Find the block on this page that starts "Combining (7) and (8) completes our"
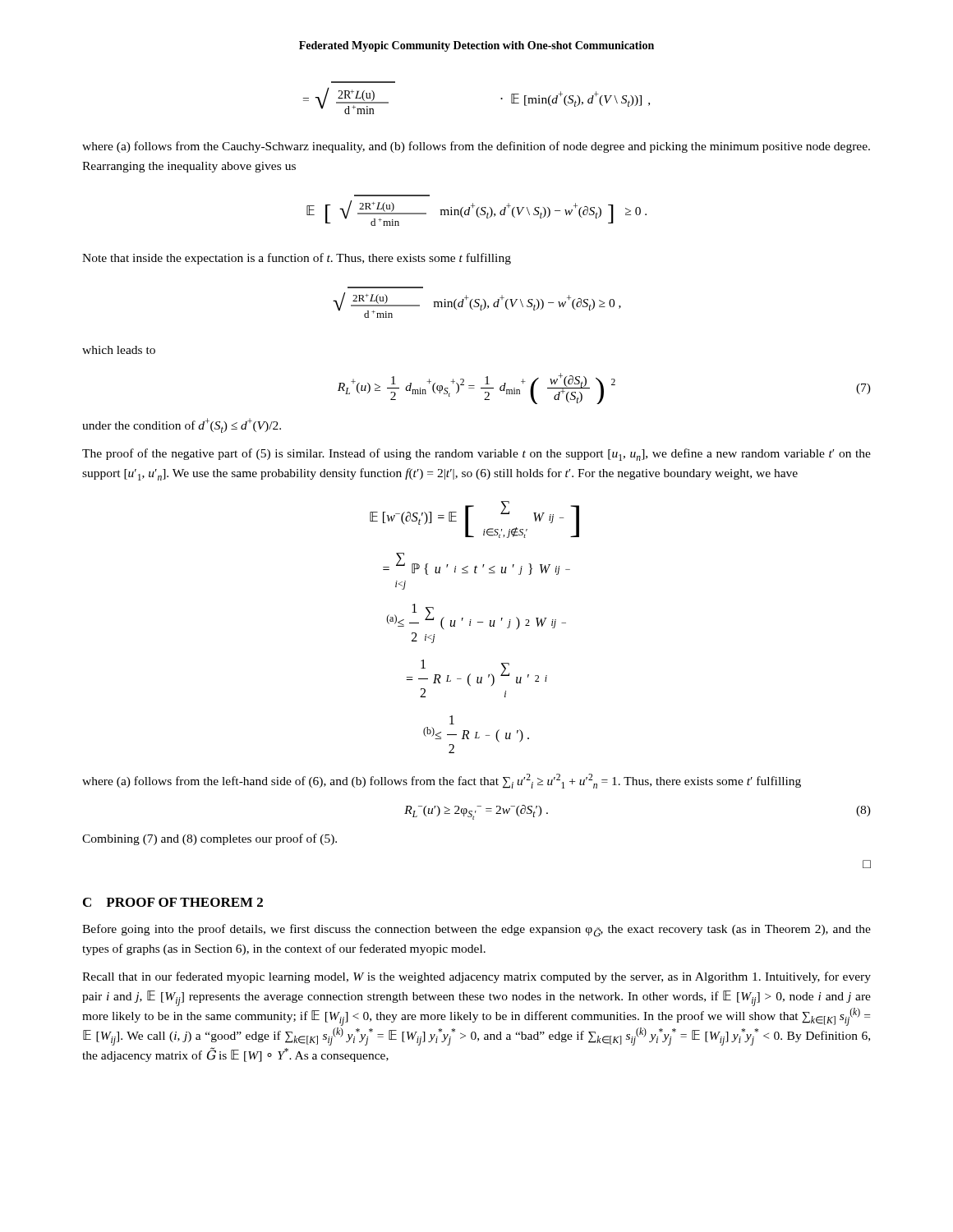This screenshot has width=953, height=1232. [209, 839]
